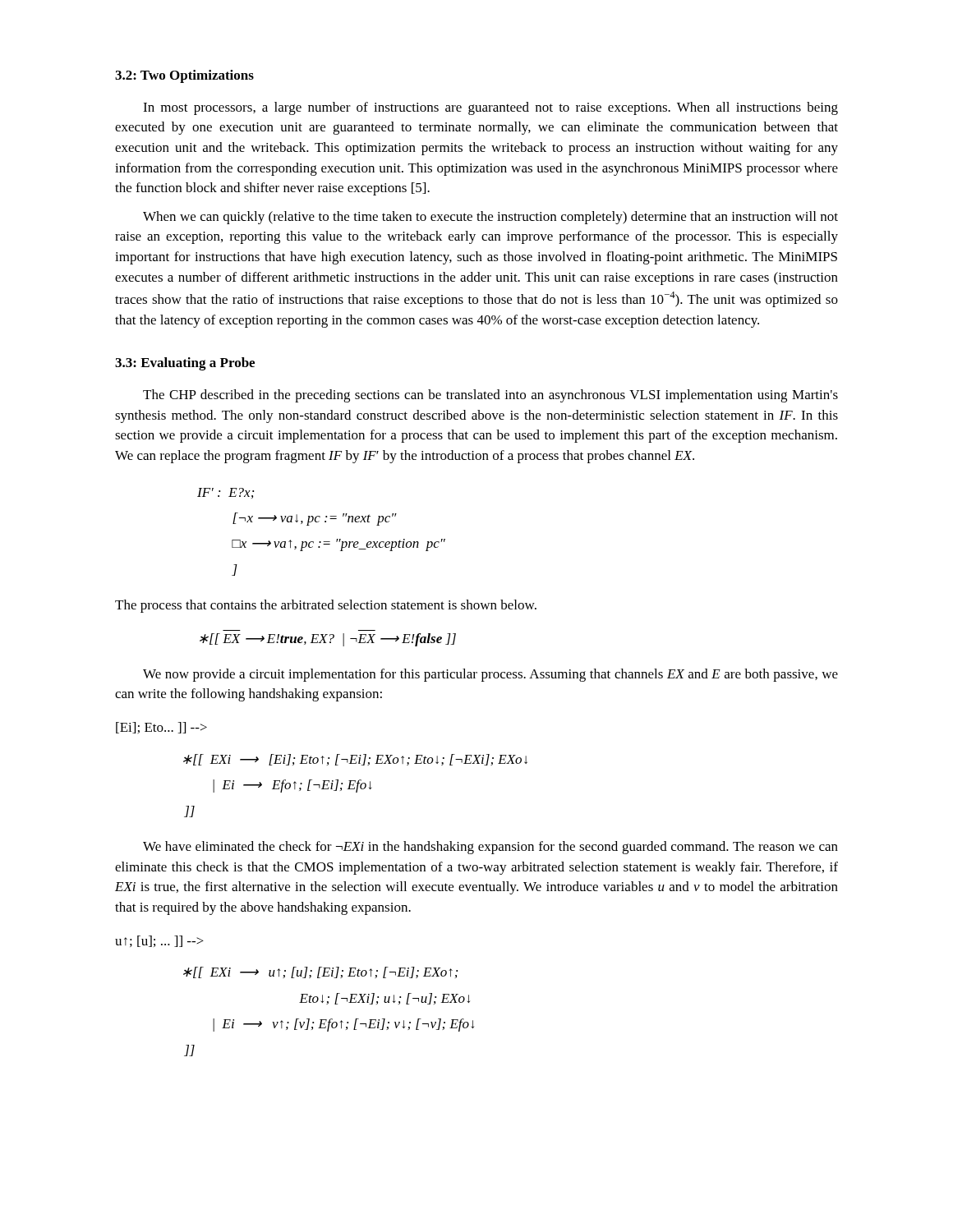Image resolution: width=953 pixels, height=1232 pixels.
Task: Click on the text block containing "The process that contains the"
Action: [326, 605]
